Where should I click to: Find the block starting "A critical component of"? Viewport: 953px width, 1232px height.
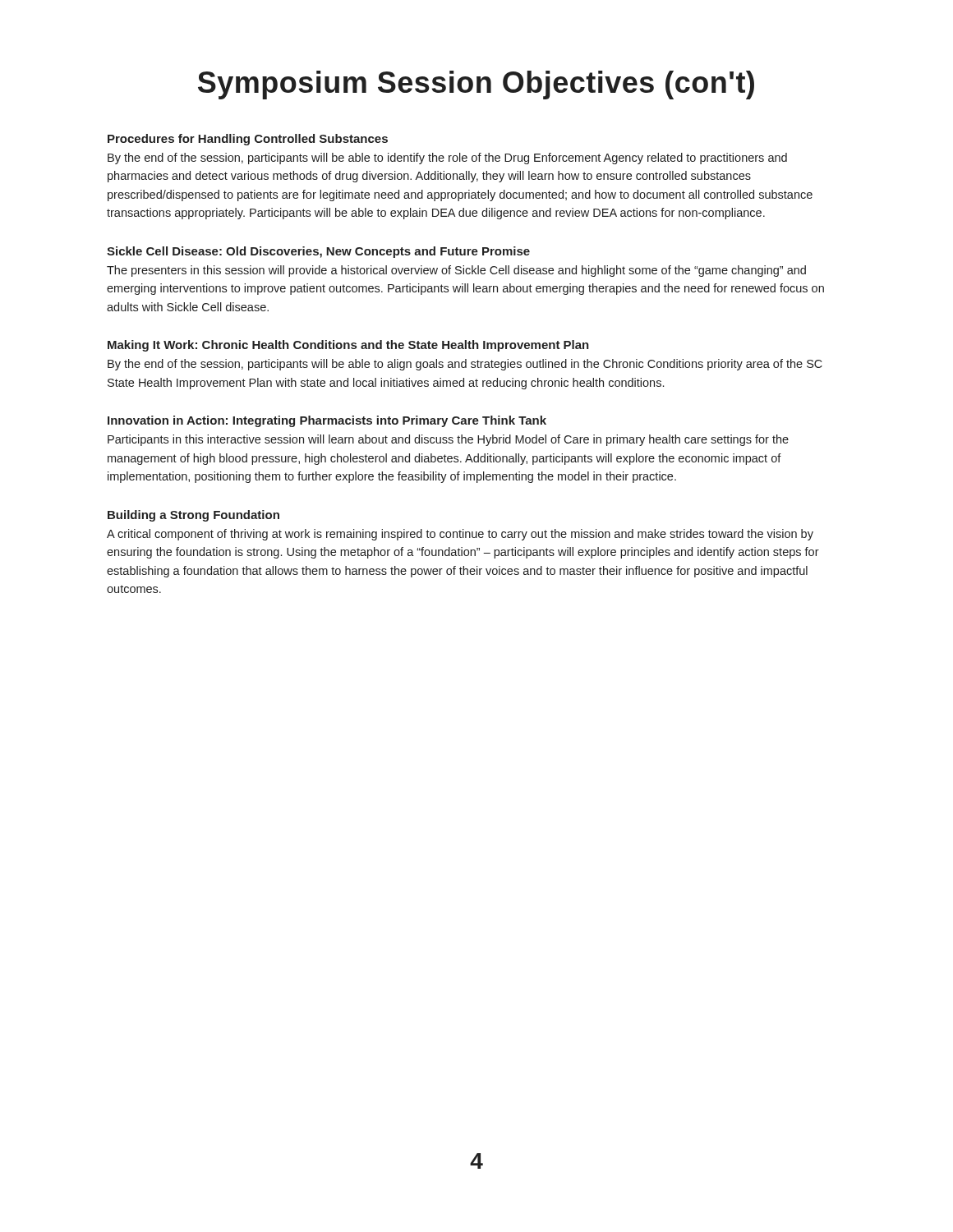[x=476, y=561]
